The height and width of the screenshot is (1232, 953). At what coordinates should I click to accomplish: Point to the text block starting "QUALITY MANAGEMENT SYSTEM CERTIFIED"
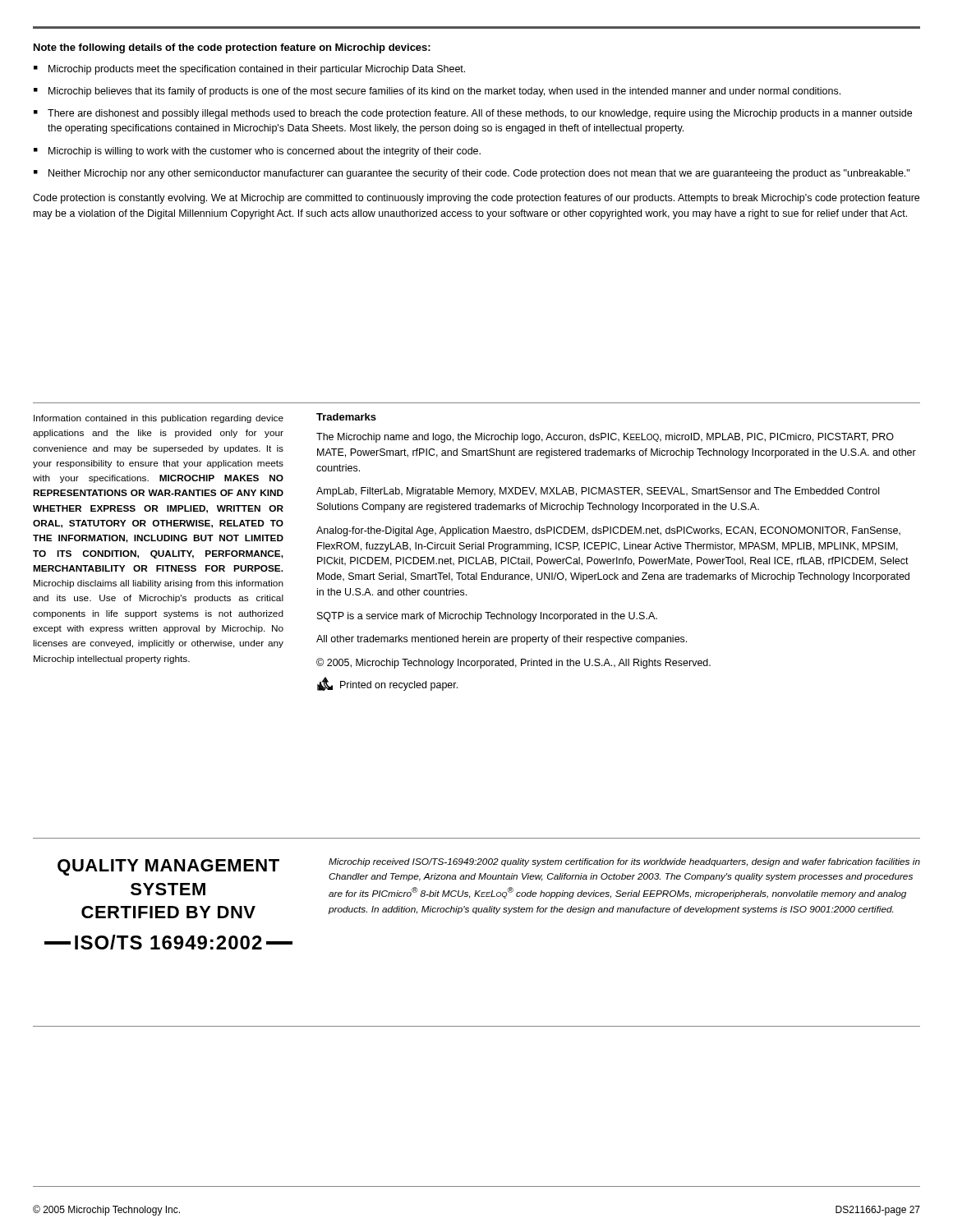coord(168,904)
